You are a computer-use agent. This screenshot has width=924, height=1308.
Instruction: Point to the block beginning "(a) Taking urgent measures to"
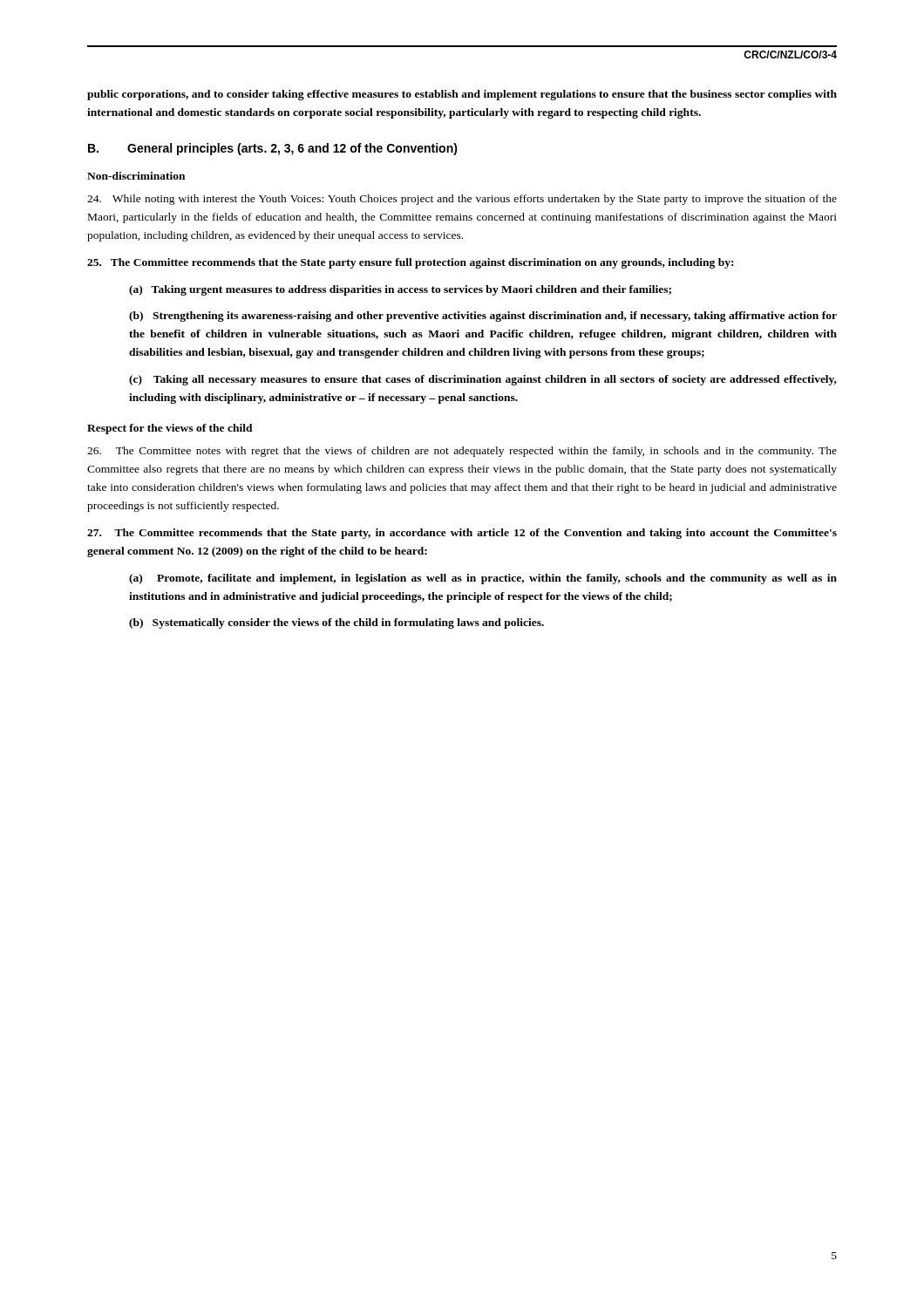[x=401, y=289]
